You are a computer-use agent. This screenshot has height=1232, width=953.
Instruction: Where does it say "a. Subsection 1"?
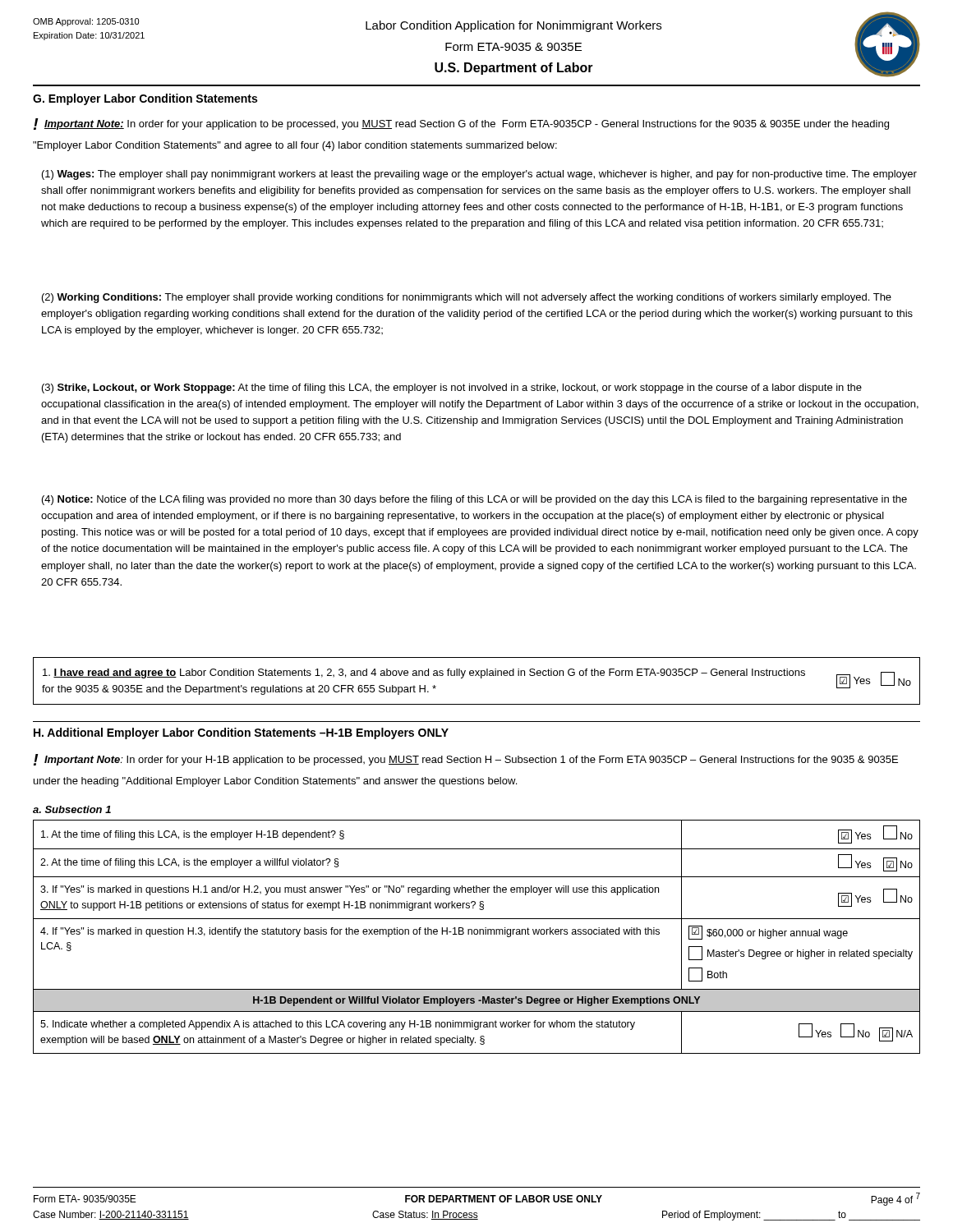72,809
